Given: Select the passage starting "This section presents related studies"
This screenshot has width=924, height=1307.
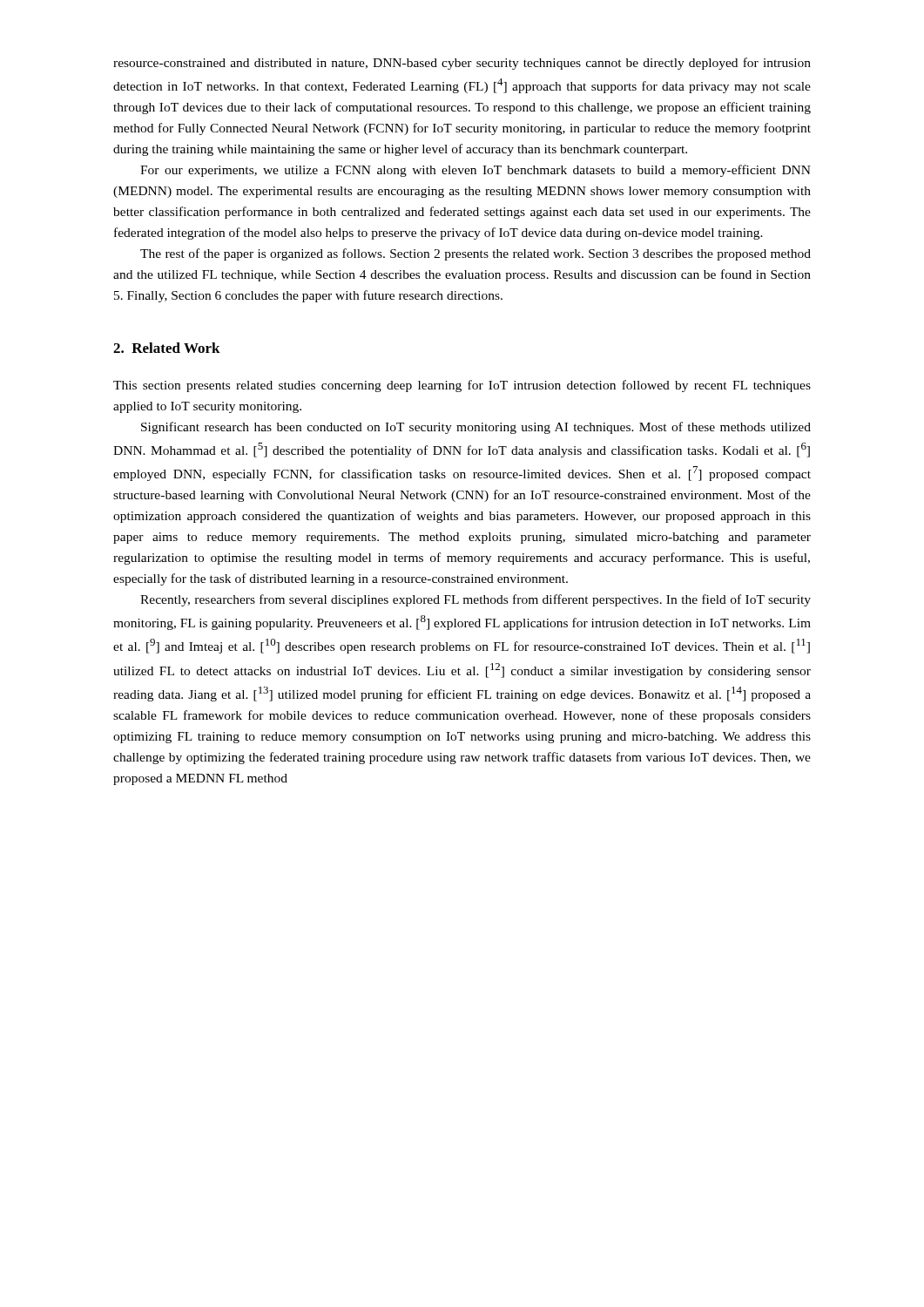Looking at the screenshot, I should coord(462,581).
